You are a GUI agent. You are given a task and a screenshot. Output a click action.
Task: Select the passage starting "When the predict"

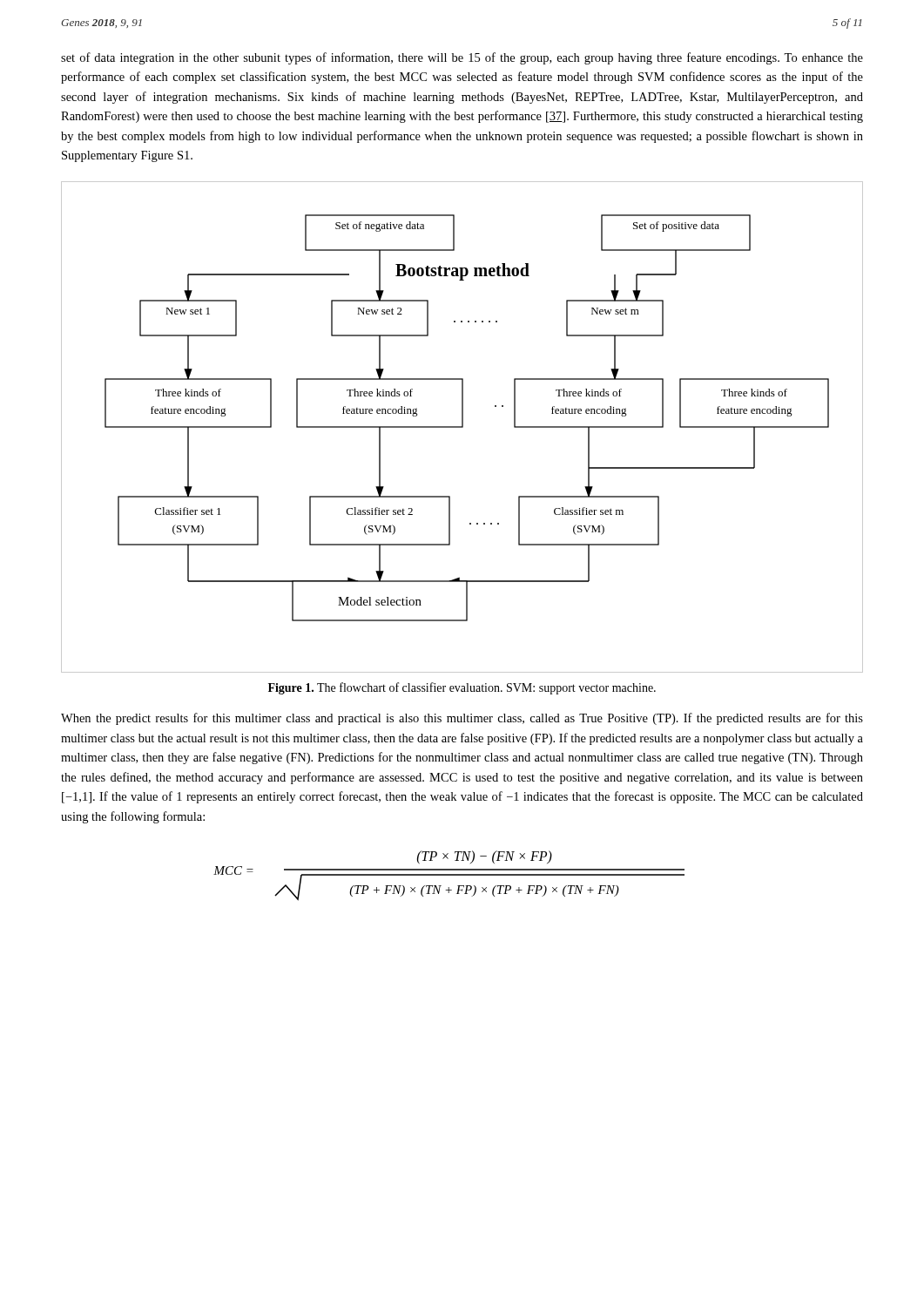click(462, 767)
